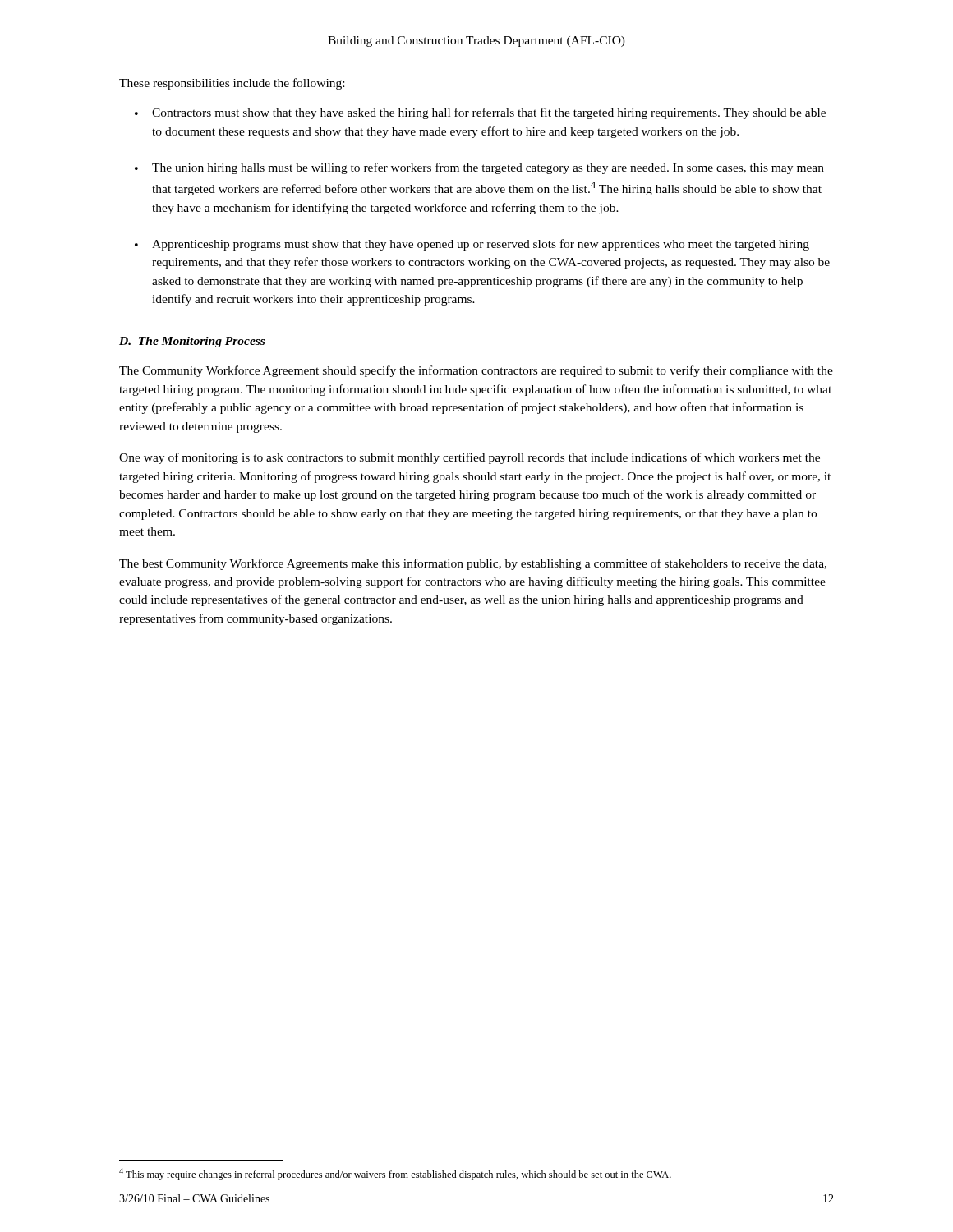Click the passage that begins "• The union hiring halls must be willing"

[x=484, y=188]
